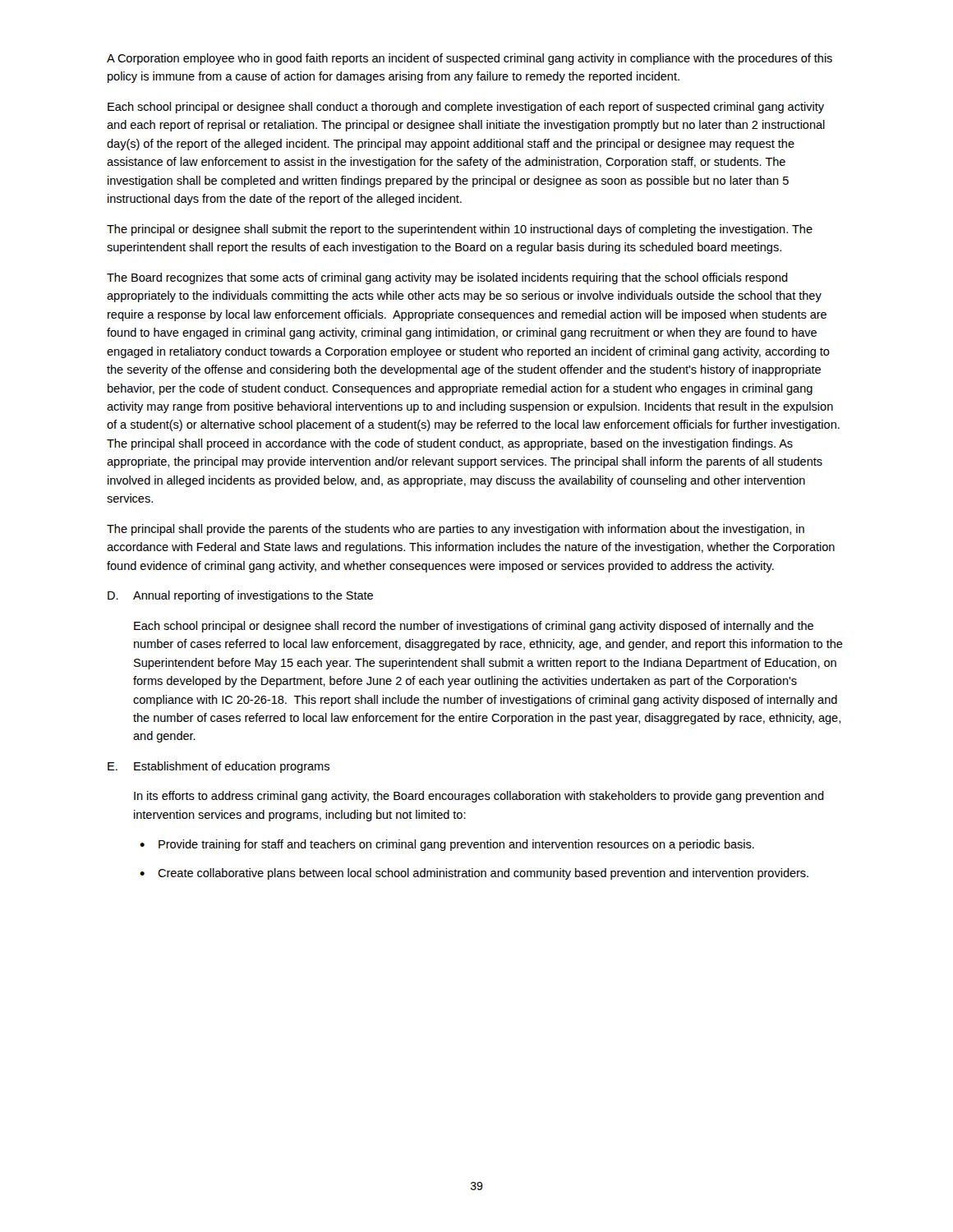Screen dimensions: 1232x953
Task: Locate the block of text that opens with "In its efforts to"
Action: (x=479, y=805)
